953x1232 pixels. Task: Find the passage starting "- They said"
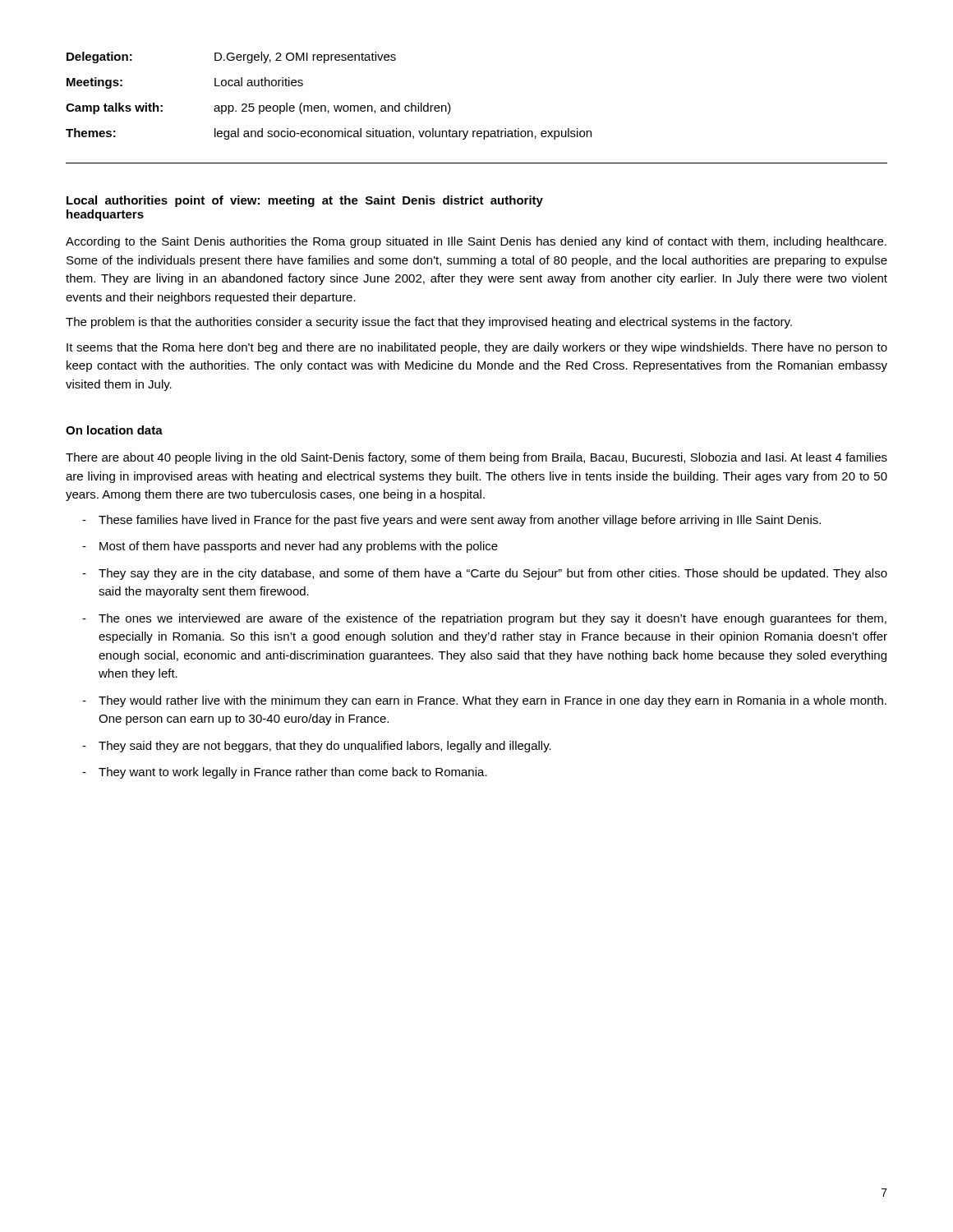[485, 746]
